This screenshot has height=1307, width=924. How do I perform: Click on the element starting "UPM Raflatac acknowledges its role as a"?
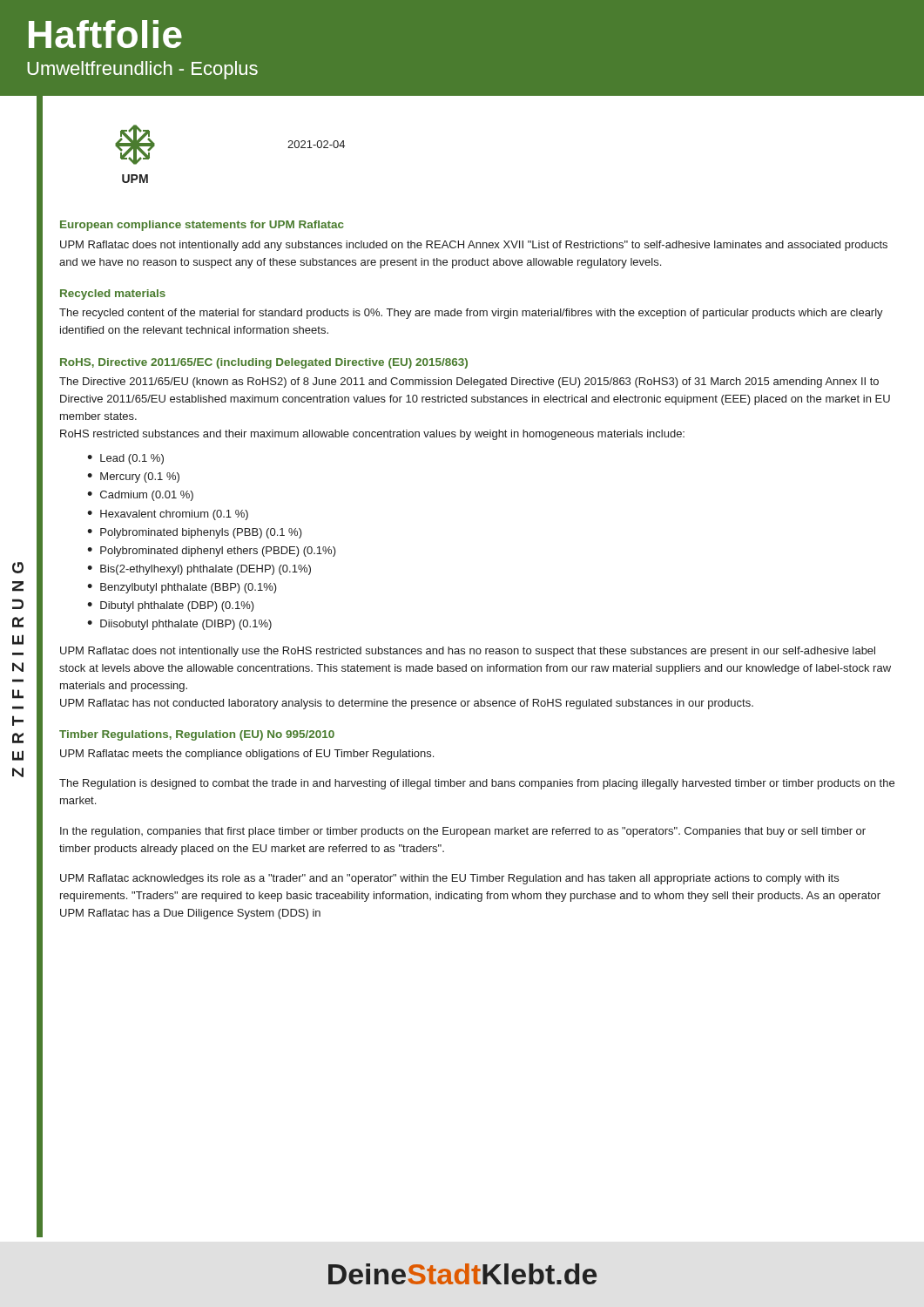click(x=470, y=895)
